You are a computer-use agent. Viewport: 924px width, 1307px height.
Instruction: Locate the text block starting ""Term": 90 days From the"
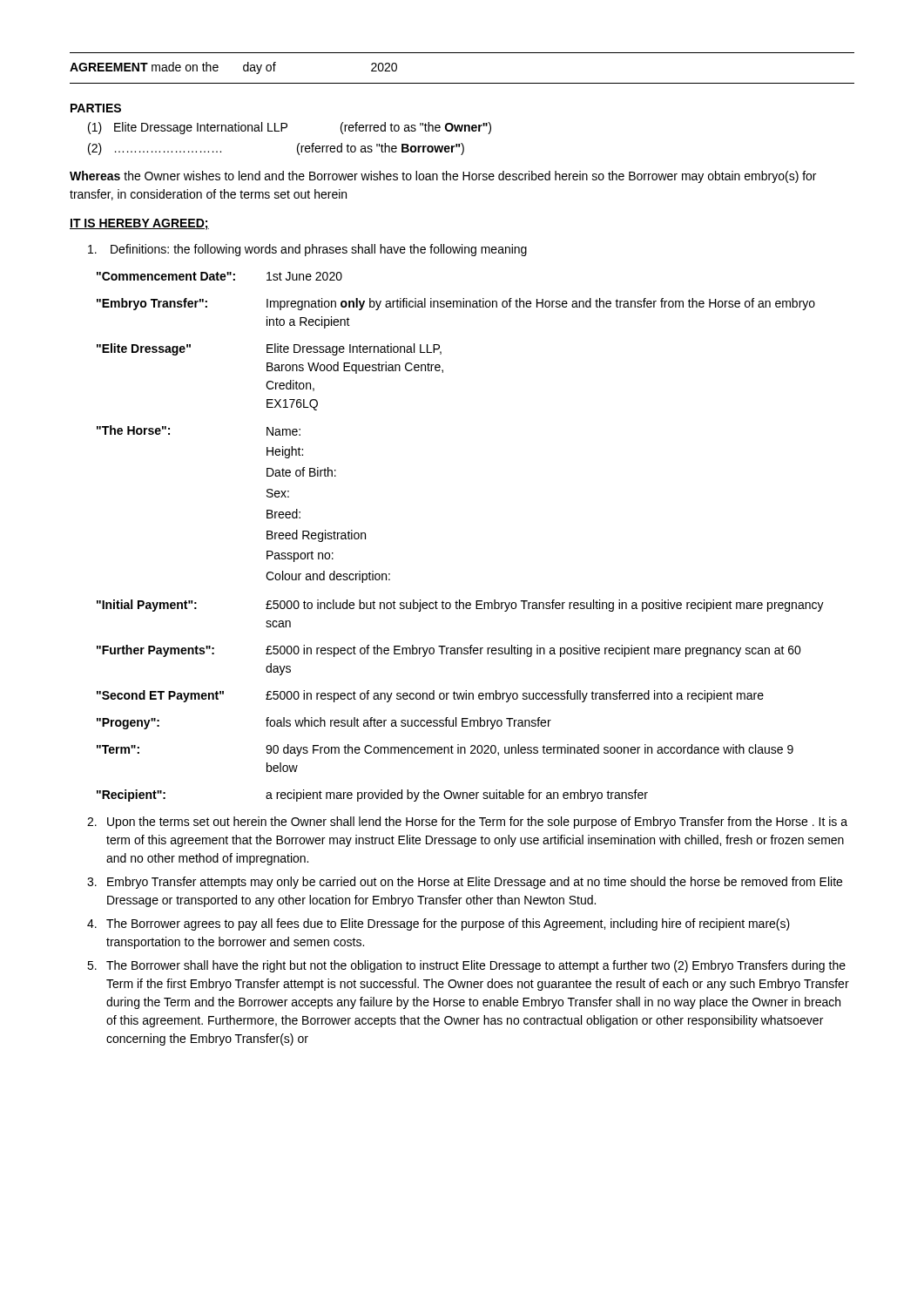click(462, 759)
